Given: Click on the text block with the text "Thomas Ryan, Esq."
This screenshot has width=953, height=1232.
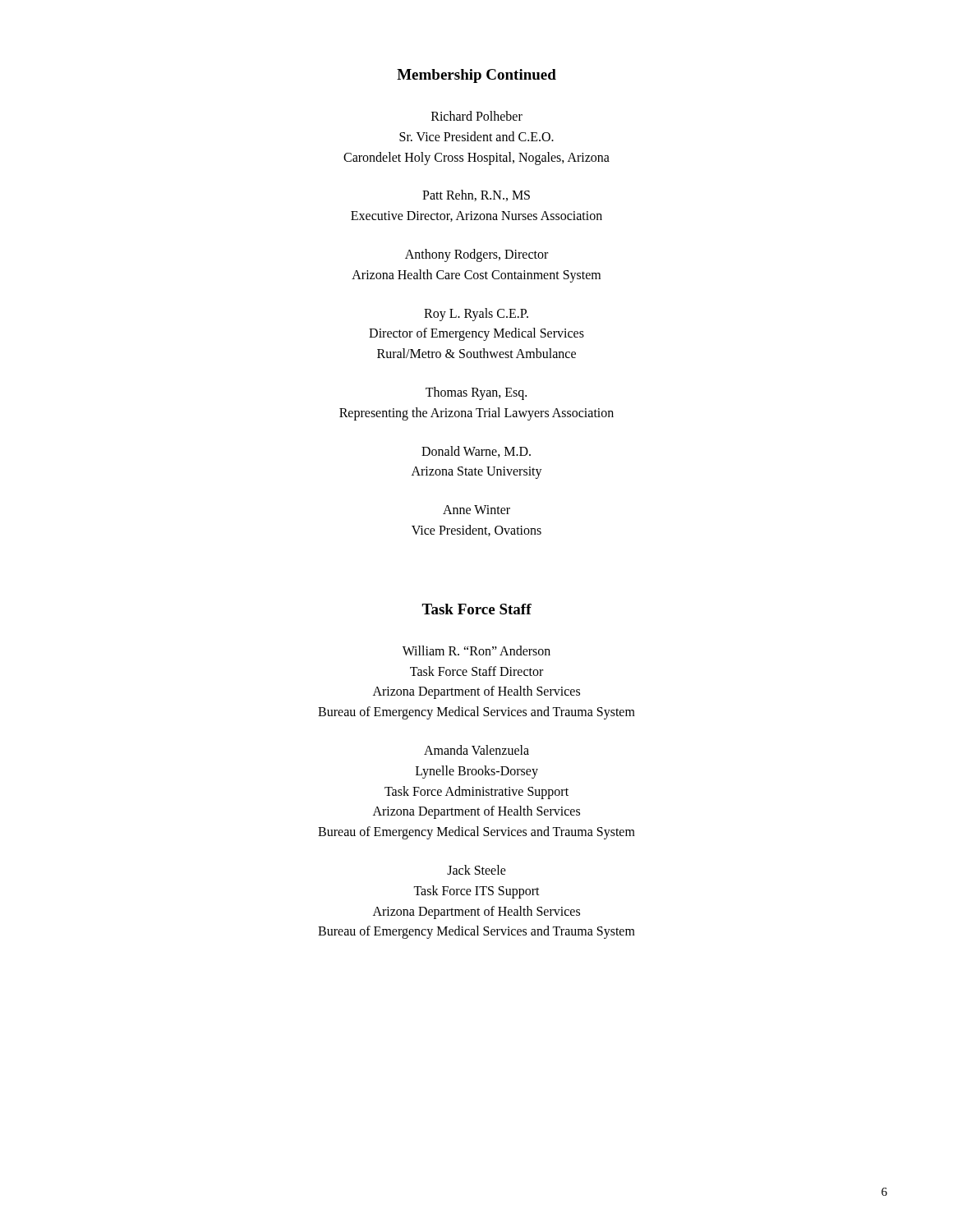Looking at the screenshot, I should (x=476, y=402).
